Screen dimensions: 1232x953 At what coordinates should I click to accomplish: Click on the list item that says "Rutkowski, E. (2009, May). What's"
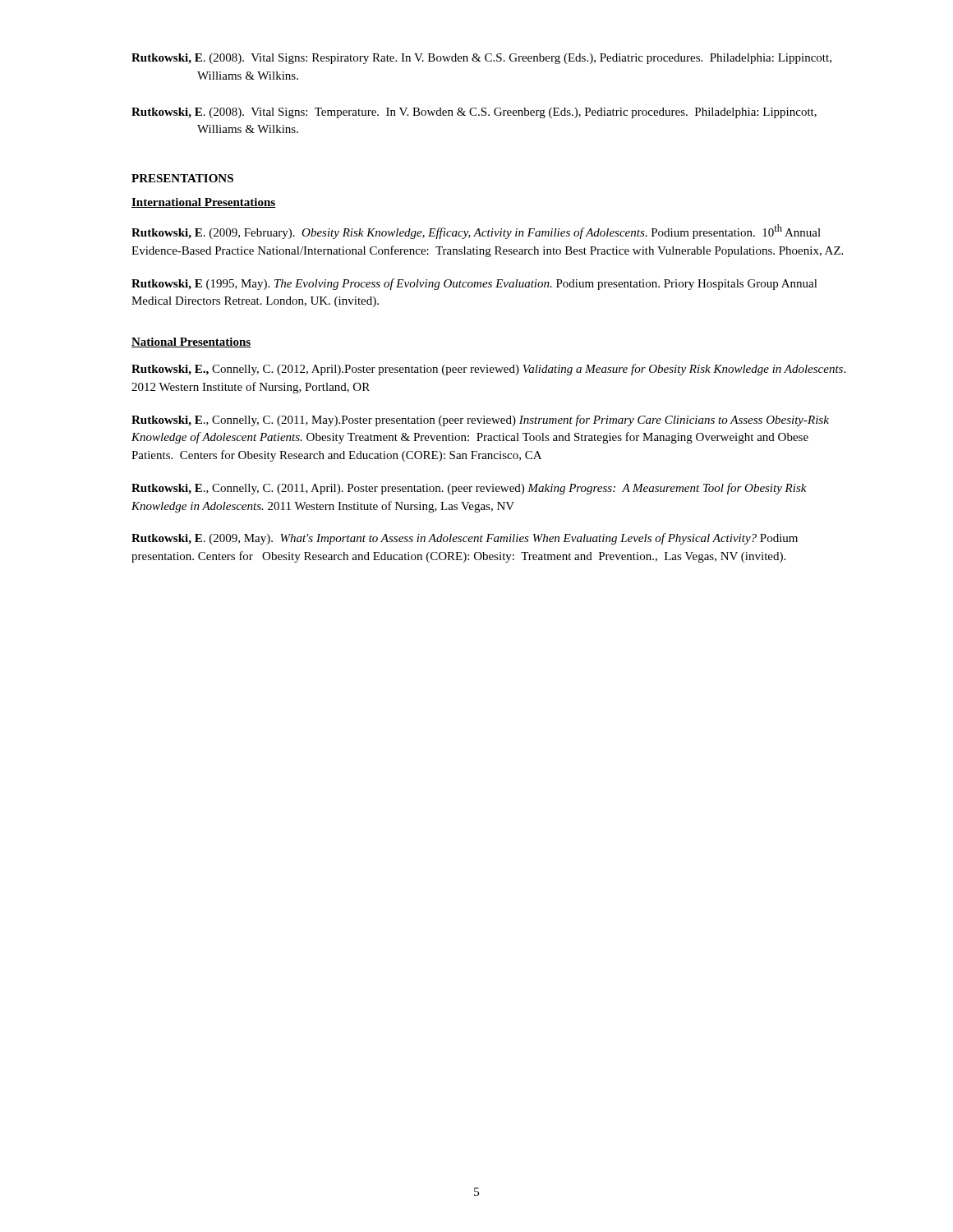[465, 547]
